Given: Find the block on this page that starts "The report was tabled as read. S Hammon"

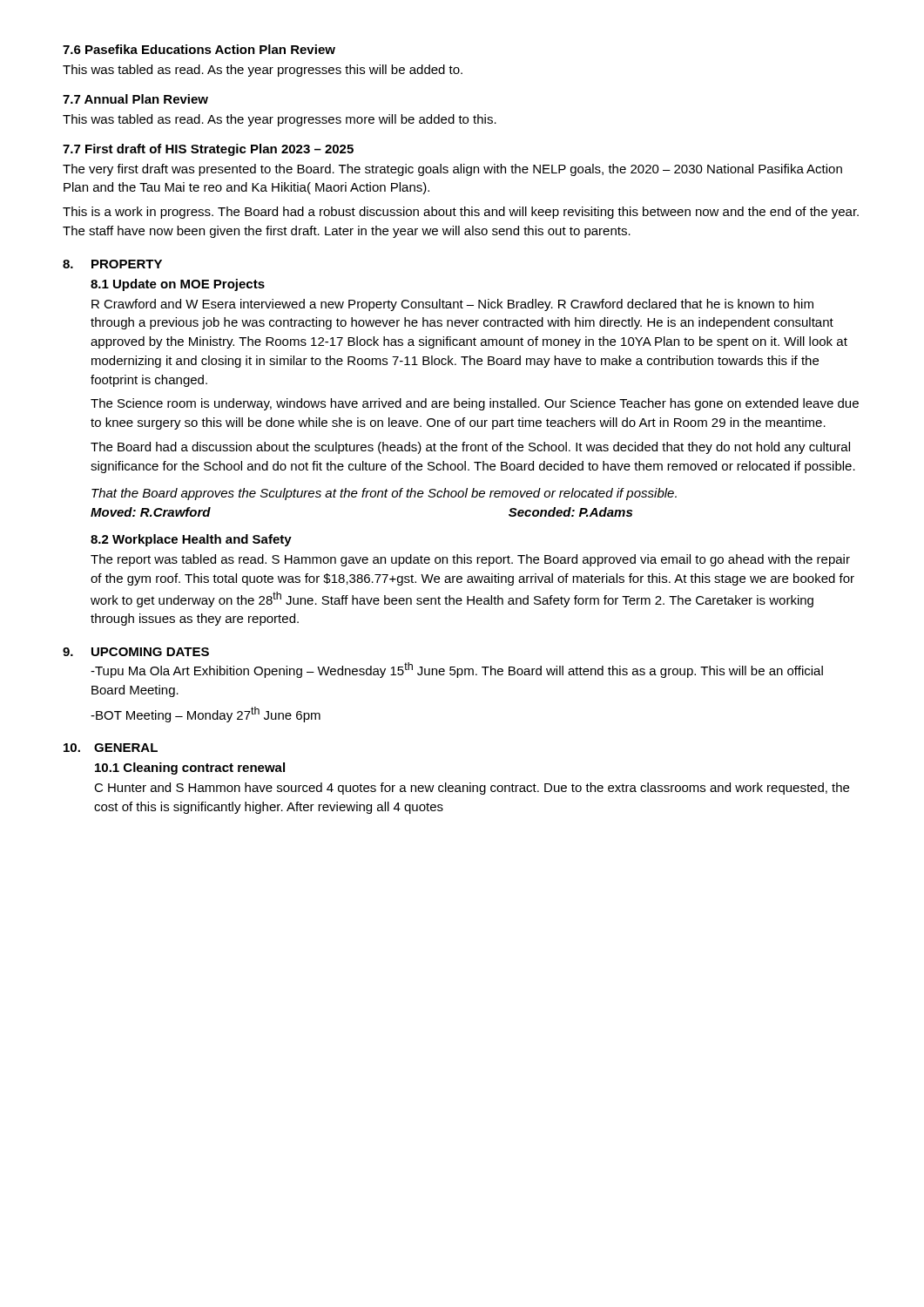Looking at the screenshot, I should point(472,589).
